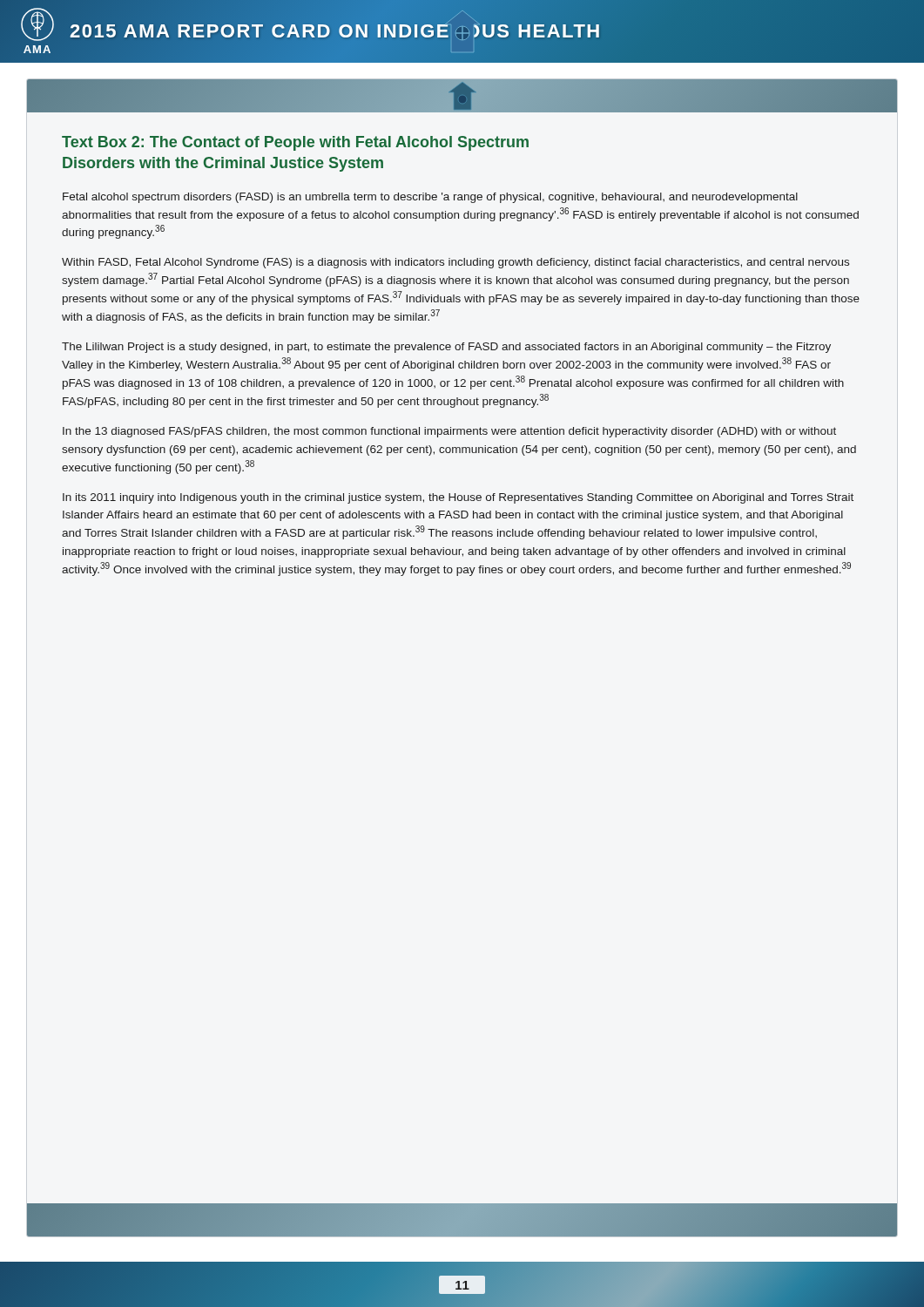
Task: Locate the block of text that opens with "The Lililwan Project is a study designed,"
Action: click(453, 374)
